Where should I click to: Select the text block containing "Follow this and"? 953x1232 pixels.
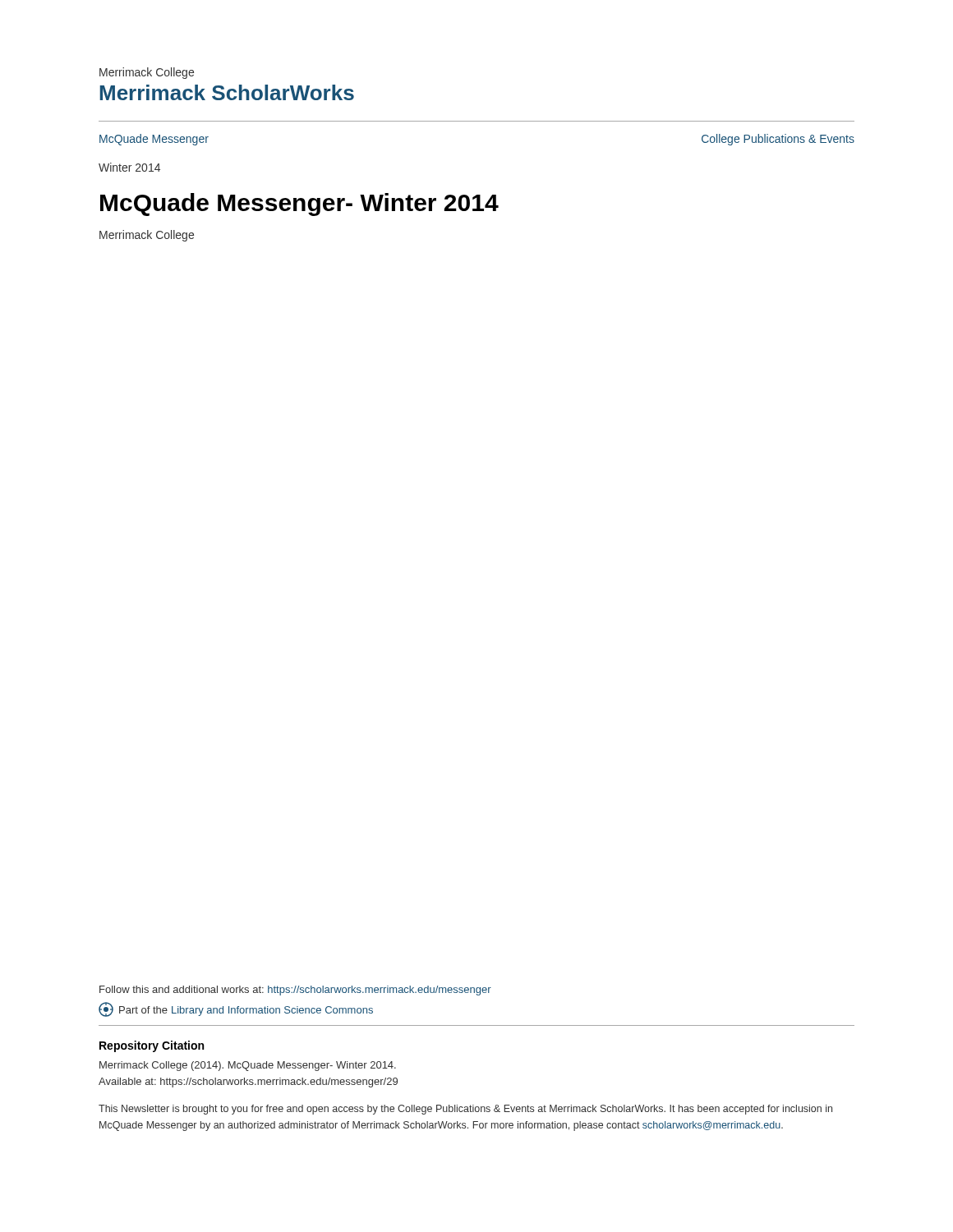click(295, 989)
